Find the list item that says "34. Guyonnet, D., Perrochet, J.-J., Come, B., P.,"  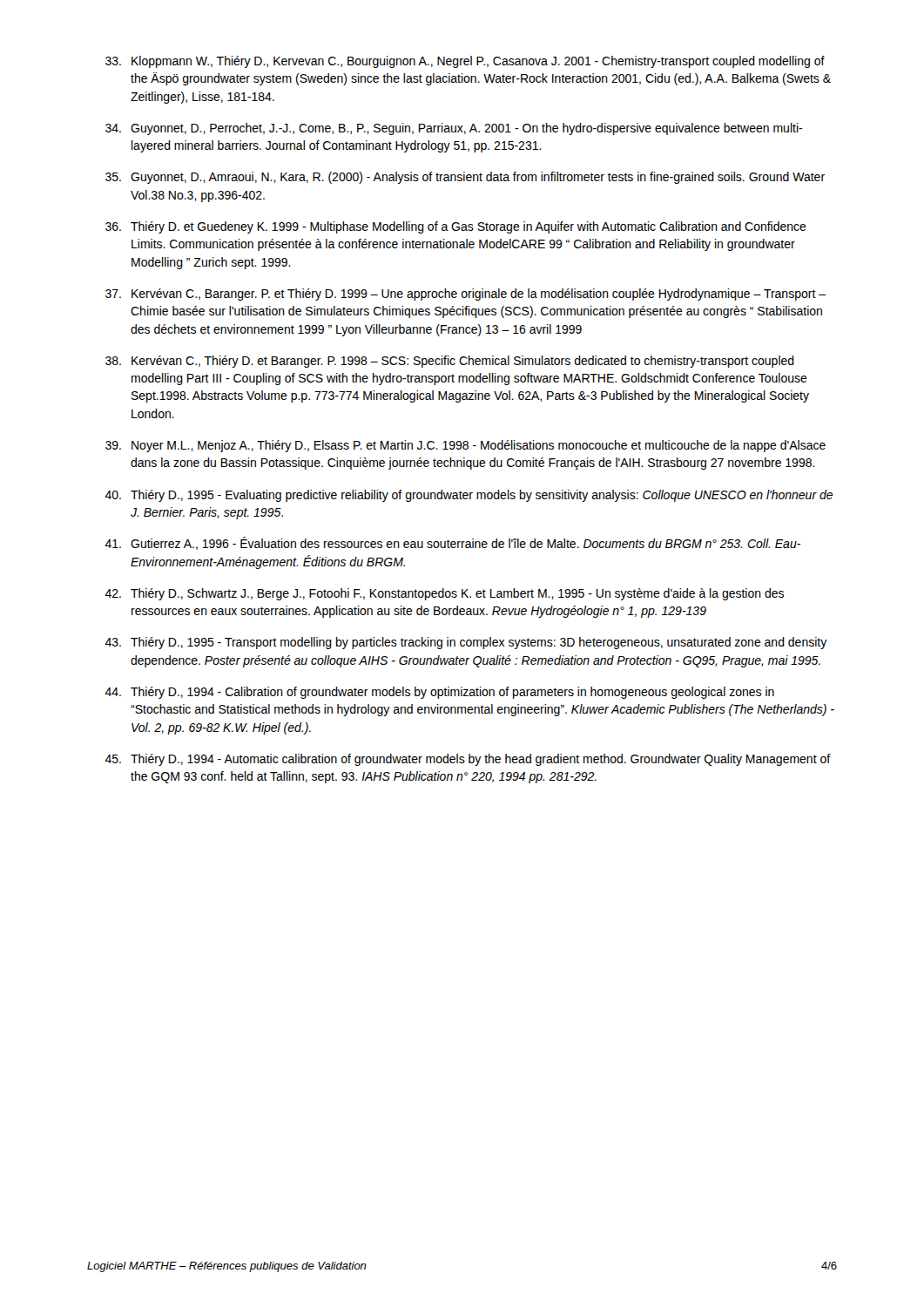462,137
